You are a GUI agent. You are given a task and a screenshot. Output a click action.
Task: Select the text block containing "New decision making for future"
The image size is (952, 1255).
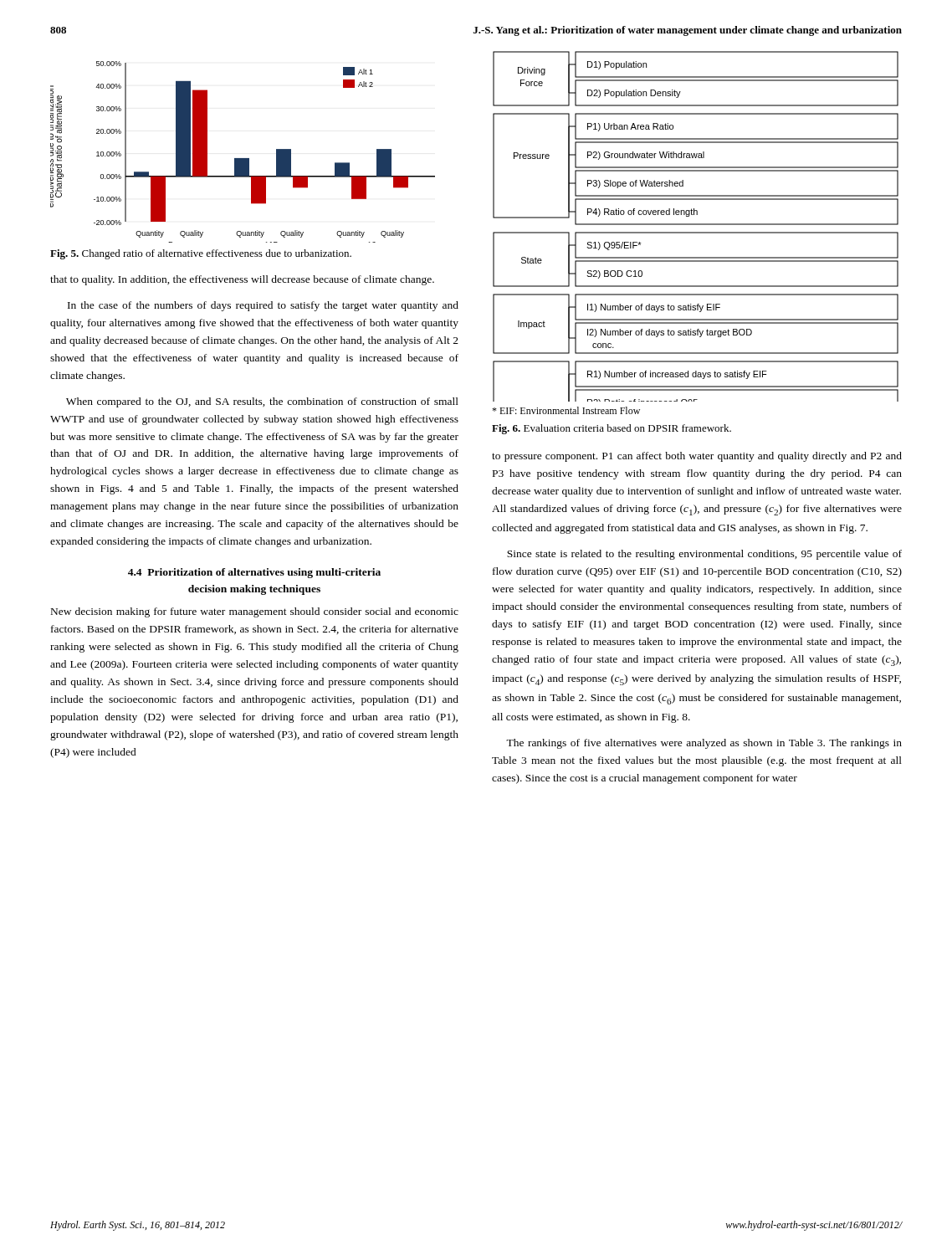coord(254,681)
